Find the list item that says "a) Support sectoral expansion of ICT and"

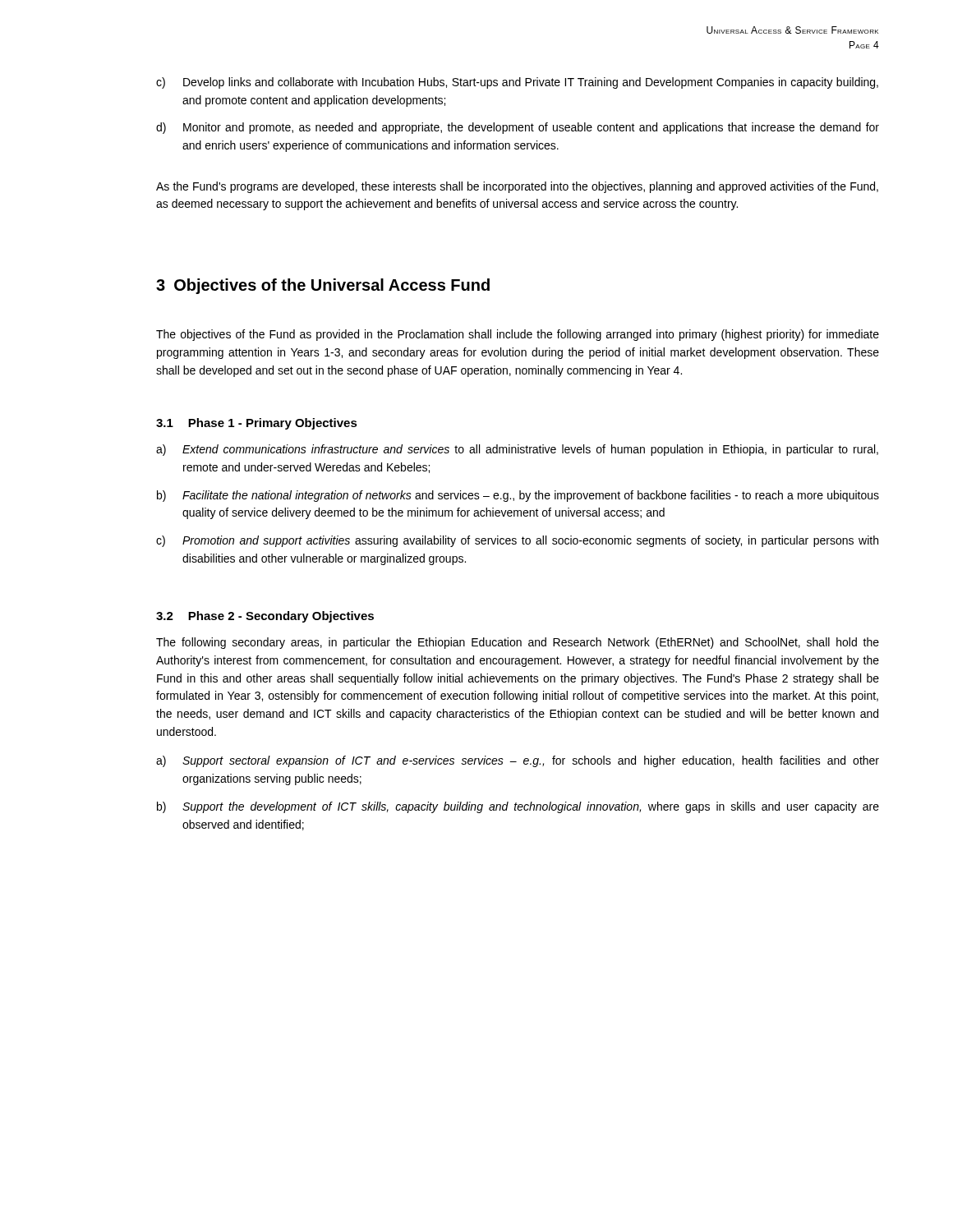coord(518,771)
